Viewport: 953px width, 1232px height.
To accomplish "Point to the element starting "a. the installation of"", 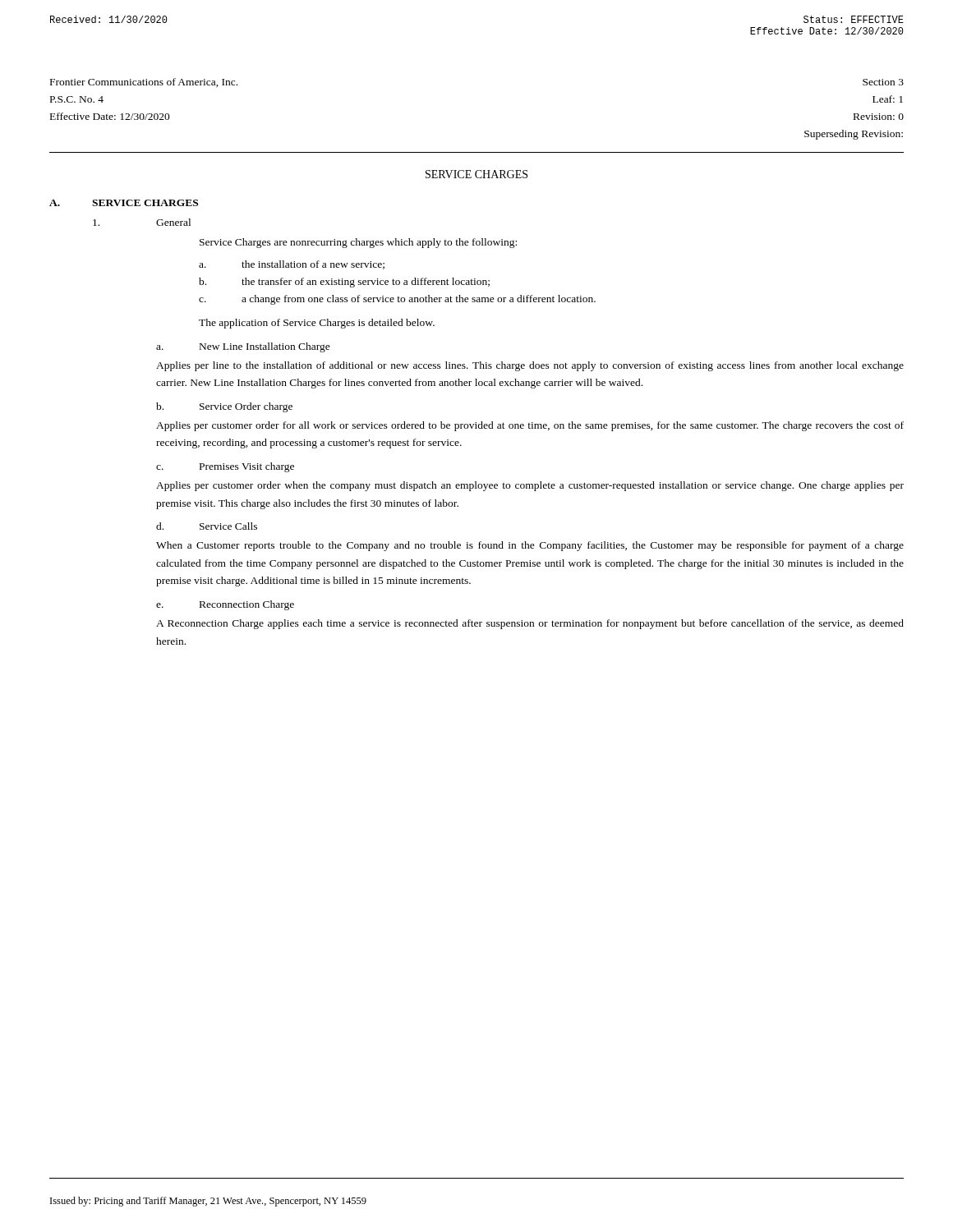I will pos(292,265).
